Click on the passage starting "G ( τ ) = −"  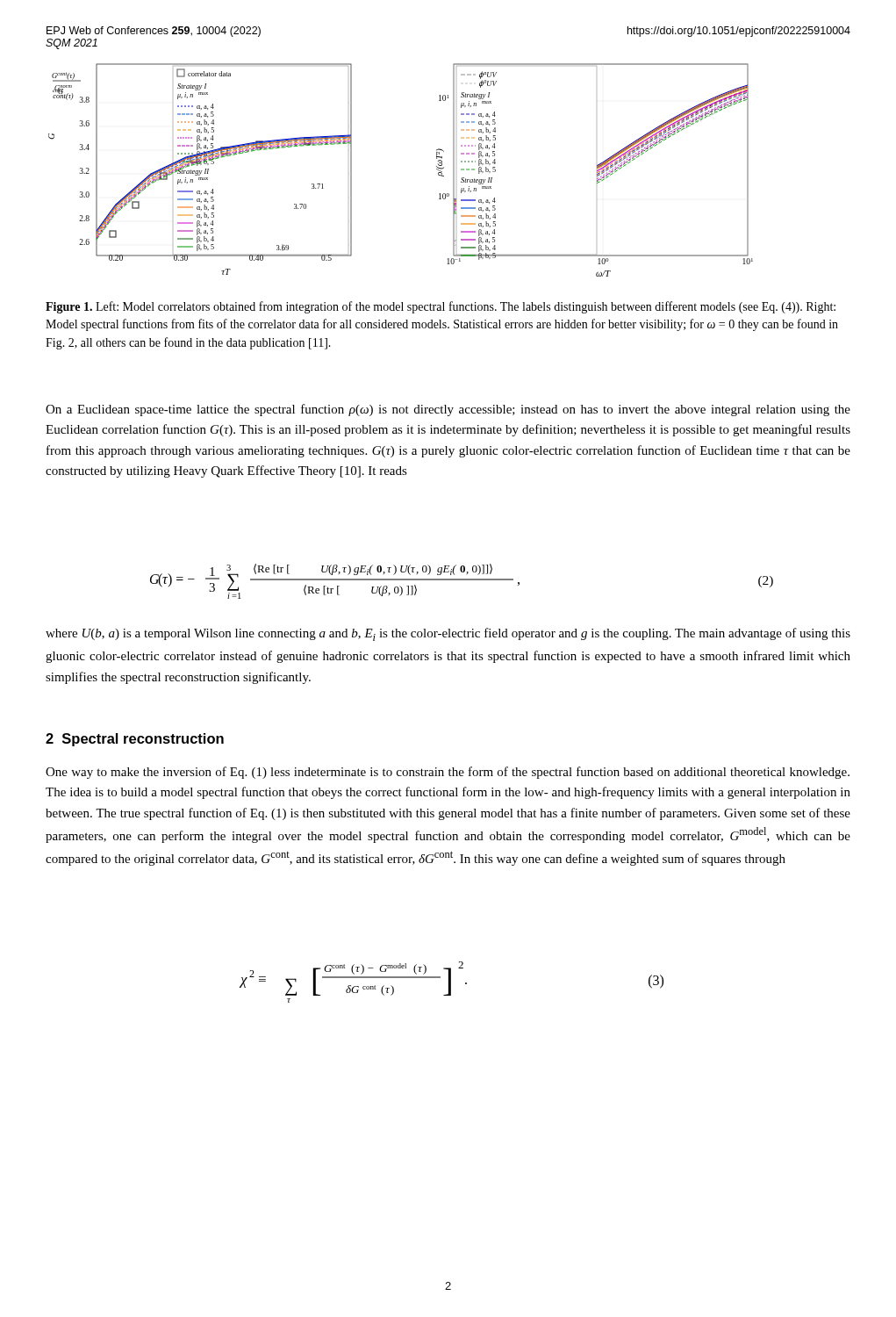[x=448, y=580]
